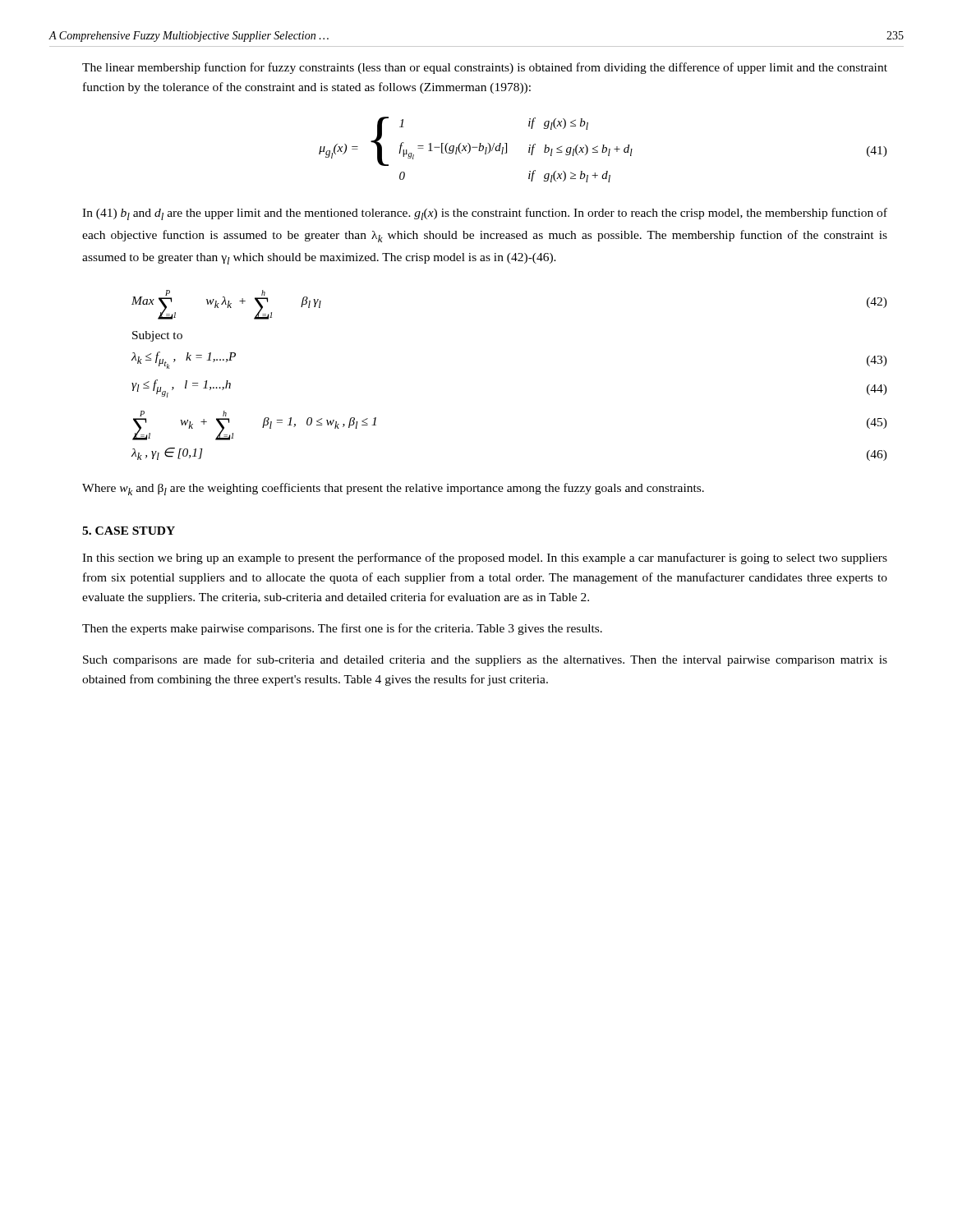Click on the text block containing "In (41) bl and dl"
The width and height of the screenshot is (953, 1232).
pos(485,236)
